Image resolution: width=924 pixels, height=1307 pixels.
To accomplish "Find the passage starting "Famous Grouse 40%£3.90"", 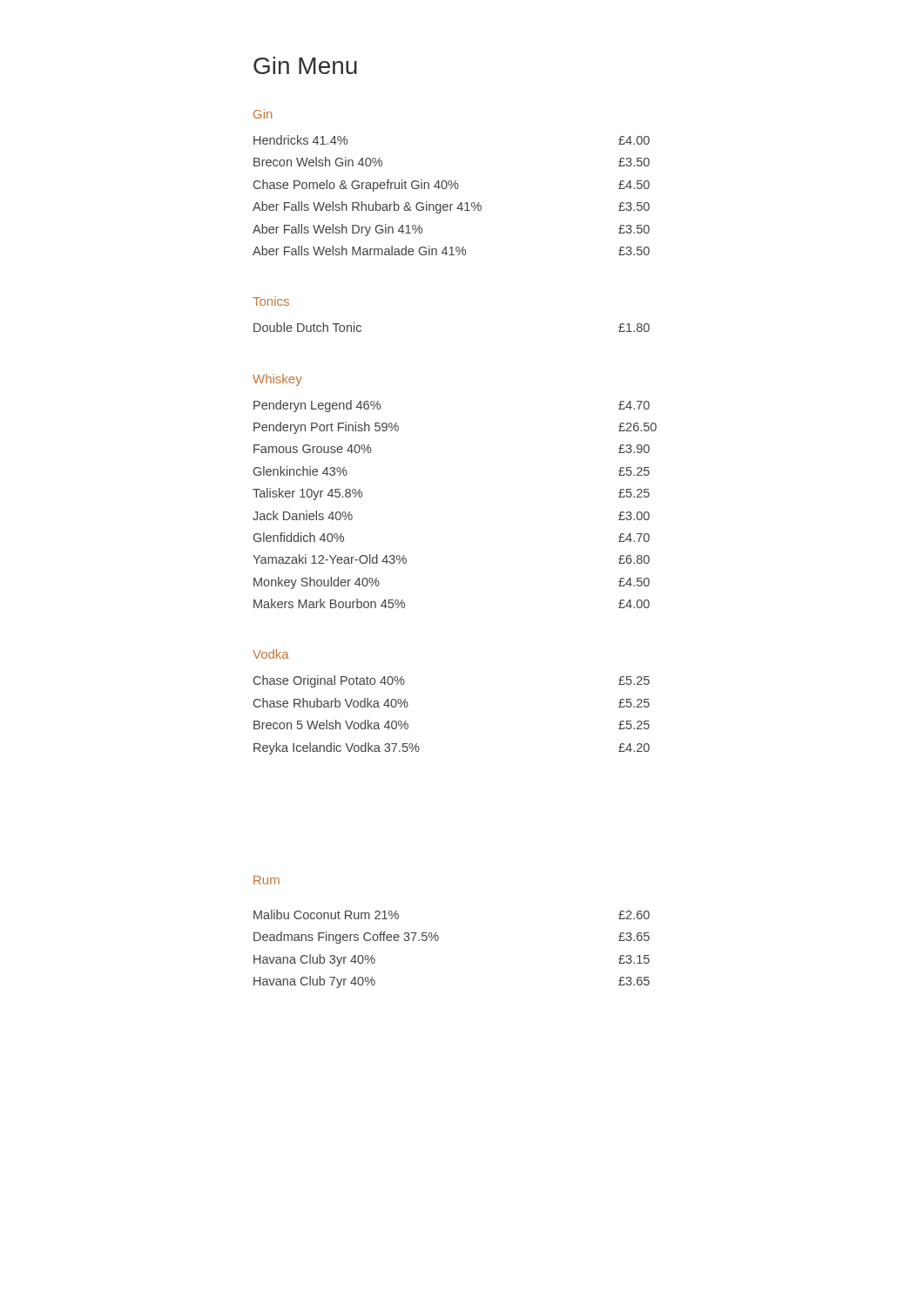I will tap(317, 448).
